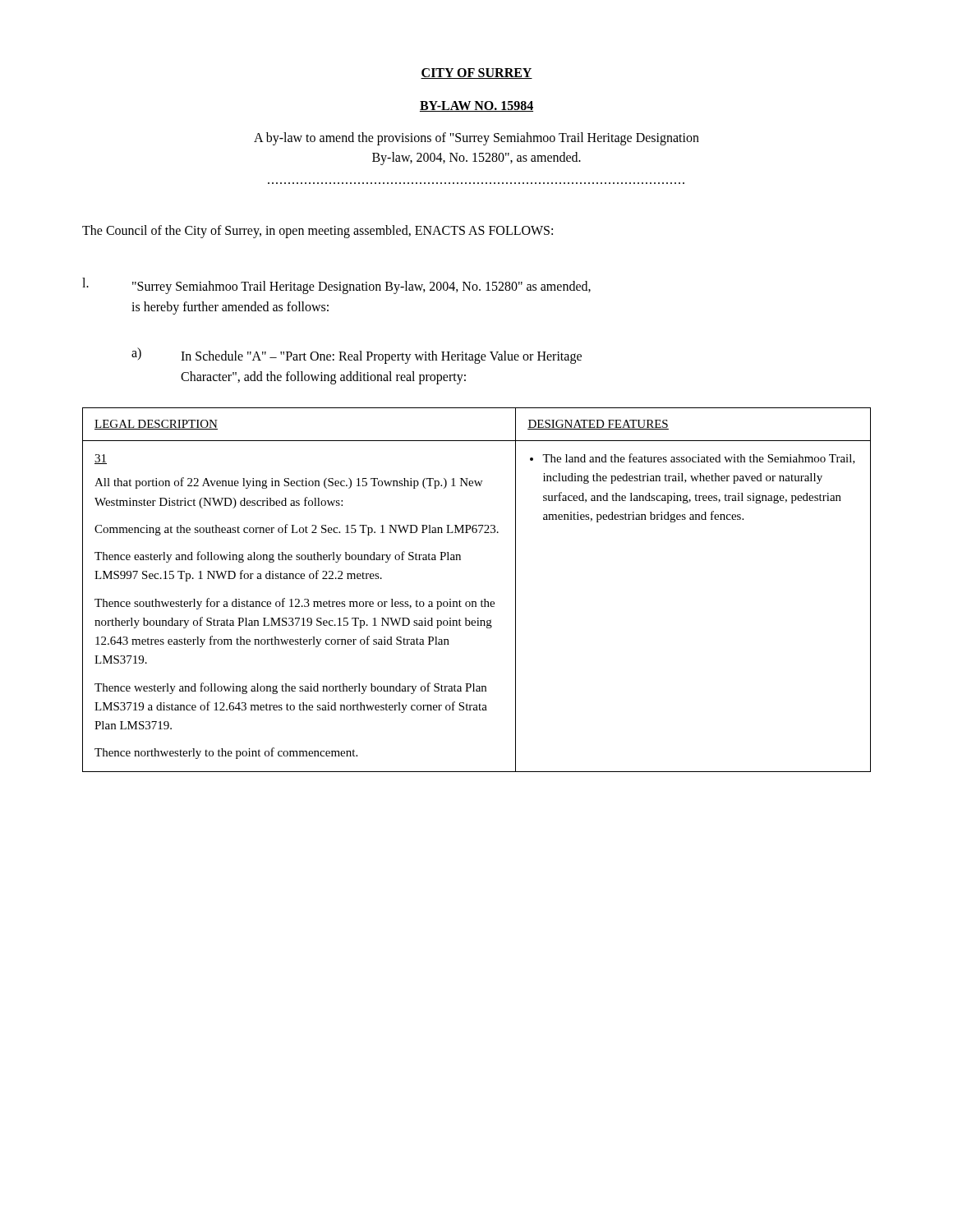
Task: Point to the block beginning "a) In Schedule "A" – "Part One:"
Action: [x=501, y=367]
